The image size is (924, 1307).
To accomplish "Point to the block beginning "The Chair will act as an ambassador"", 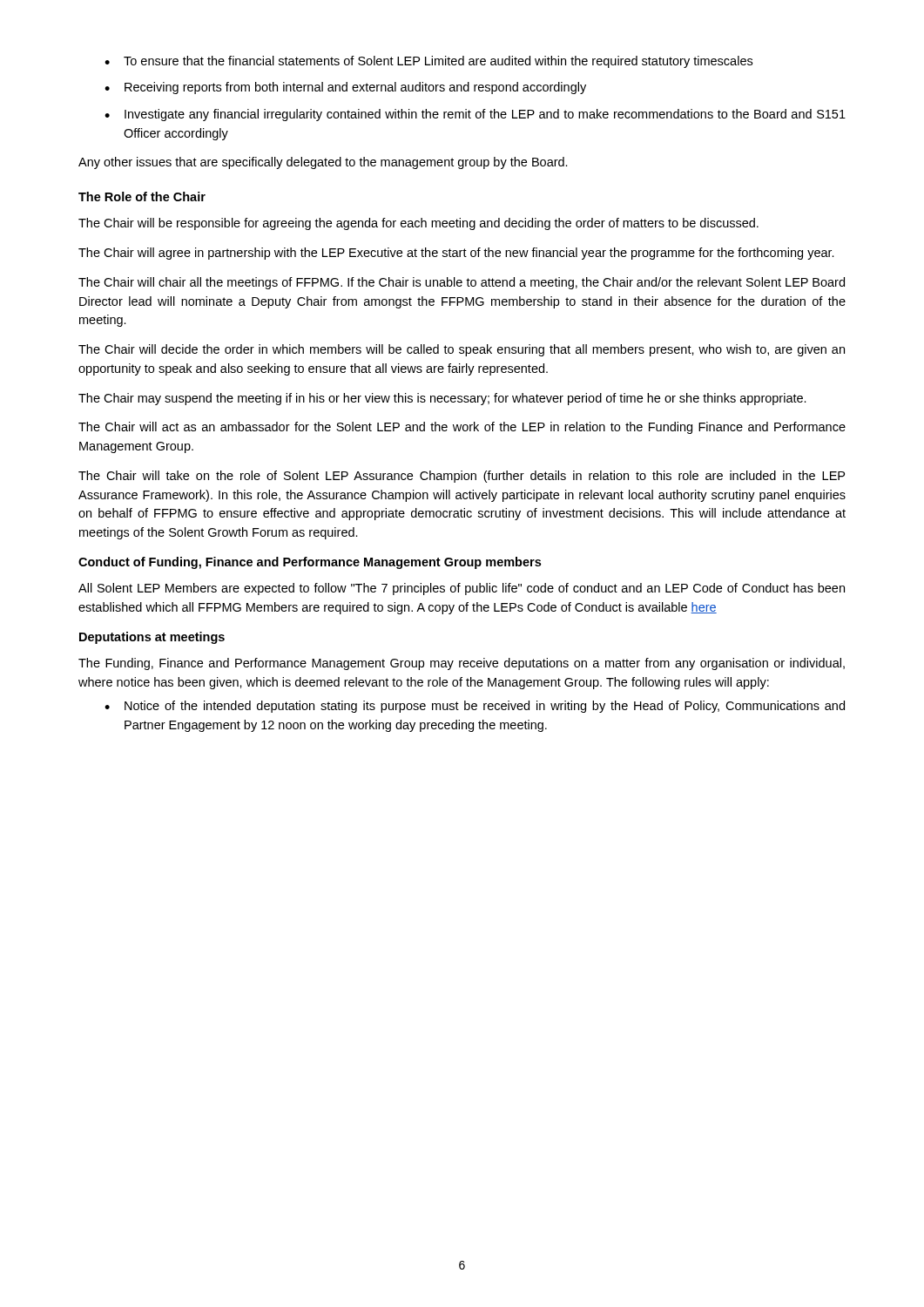I will tap(462, 437).
